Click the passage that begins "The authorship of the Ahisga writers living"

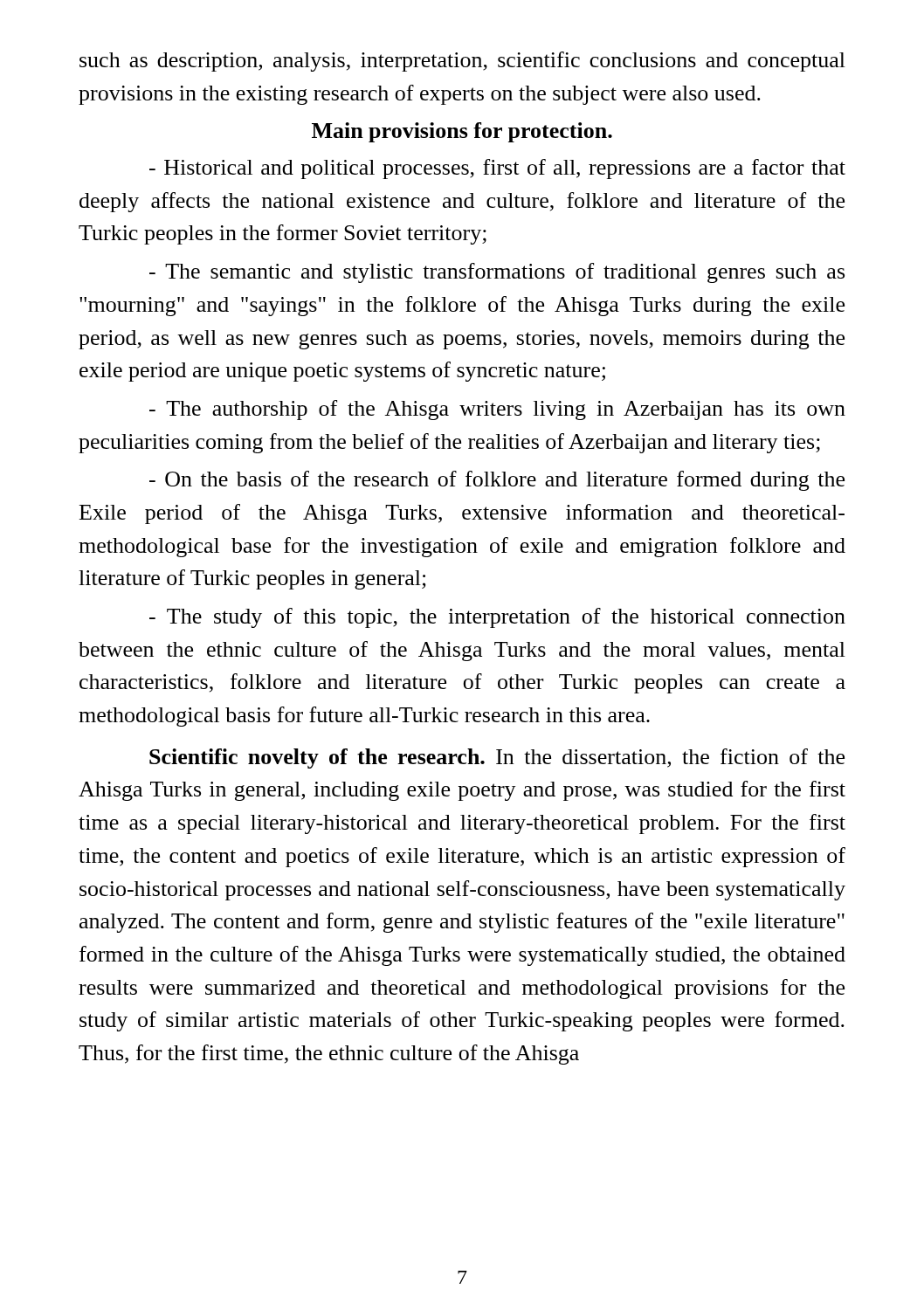coord(462,425)
